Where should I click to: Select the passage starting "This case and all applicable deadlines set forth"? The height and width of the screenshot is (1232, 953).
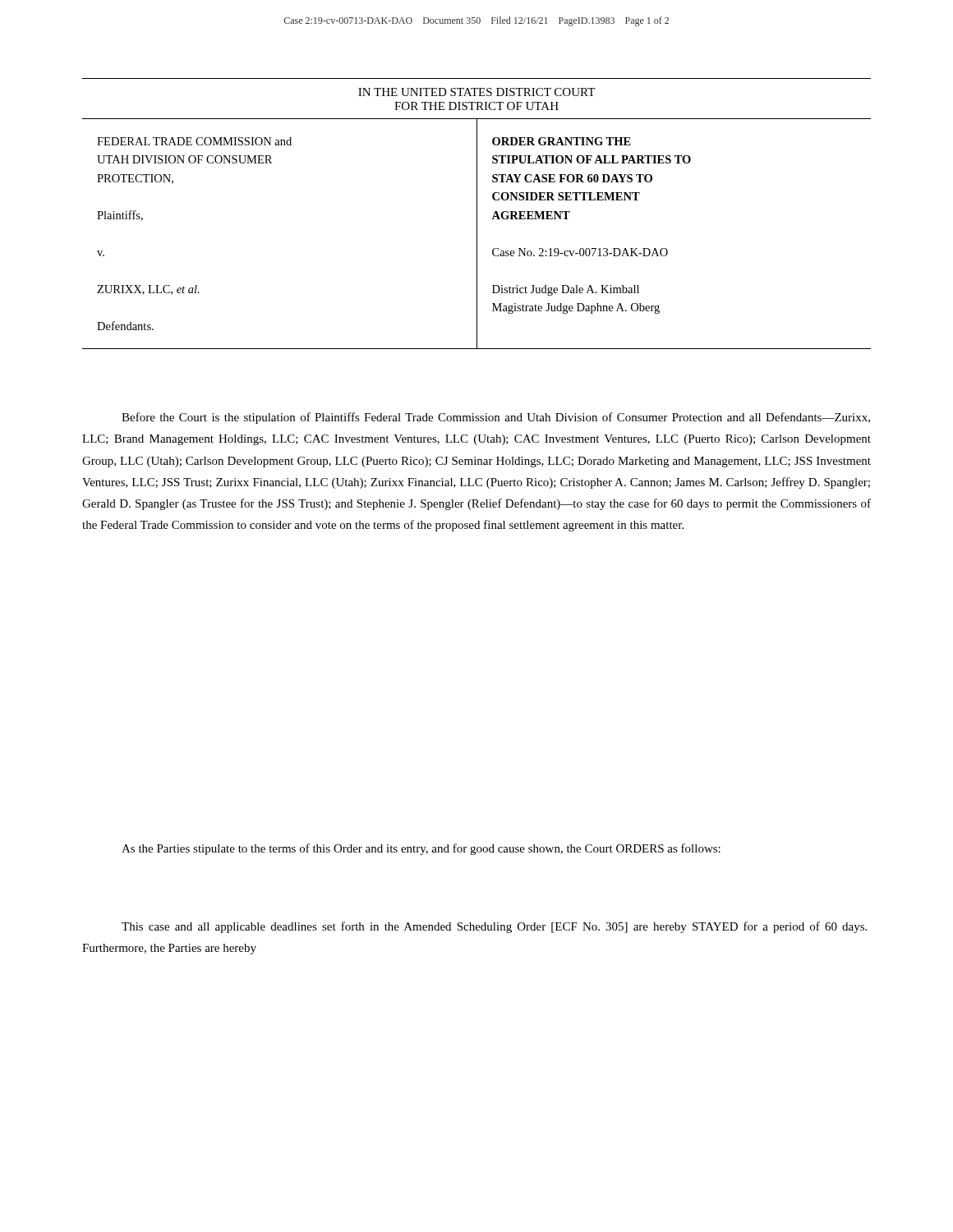[476, 937]
